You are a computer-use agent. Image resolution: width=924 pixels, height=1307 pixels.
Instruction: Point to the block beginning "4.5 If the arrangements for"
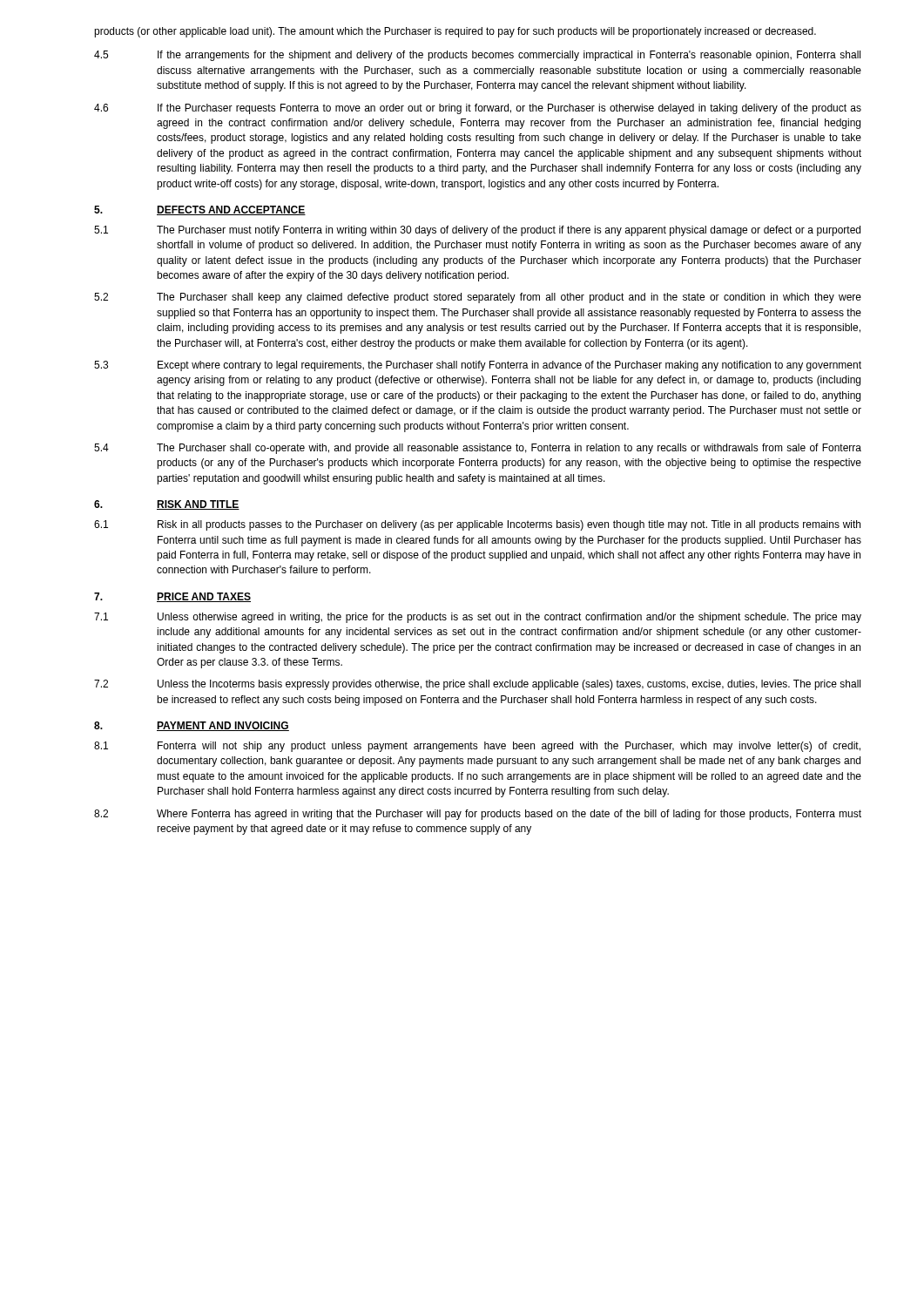pos(478,71)
